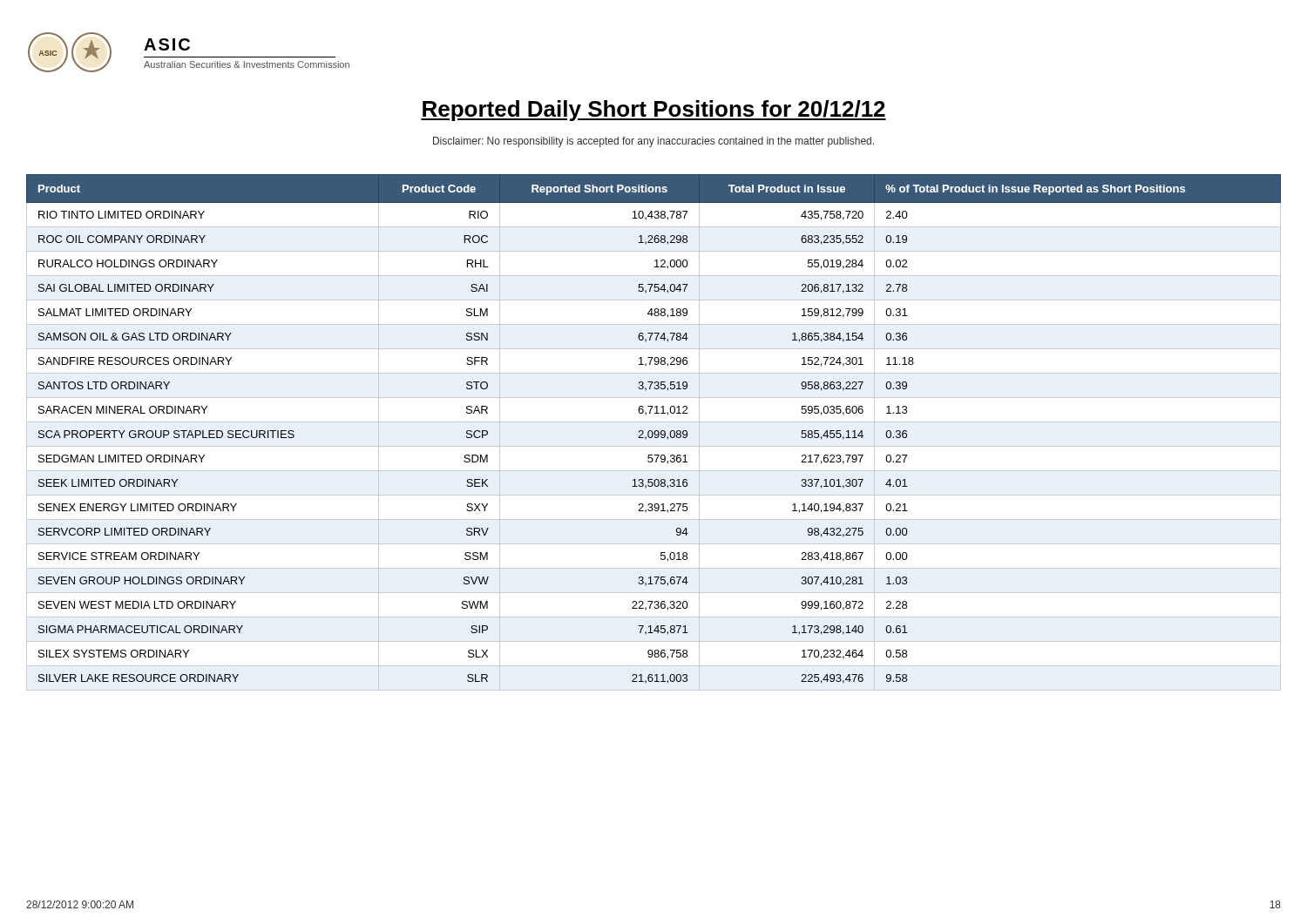Find the text starting "Reported Daily Short Positions for"
The height and width of the screenshot is (924, 1307).
pyautogui.click(x=654, y=109)
